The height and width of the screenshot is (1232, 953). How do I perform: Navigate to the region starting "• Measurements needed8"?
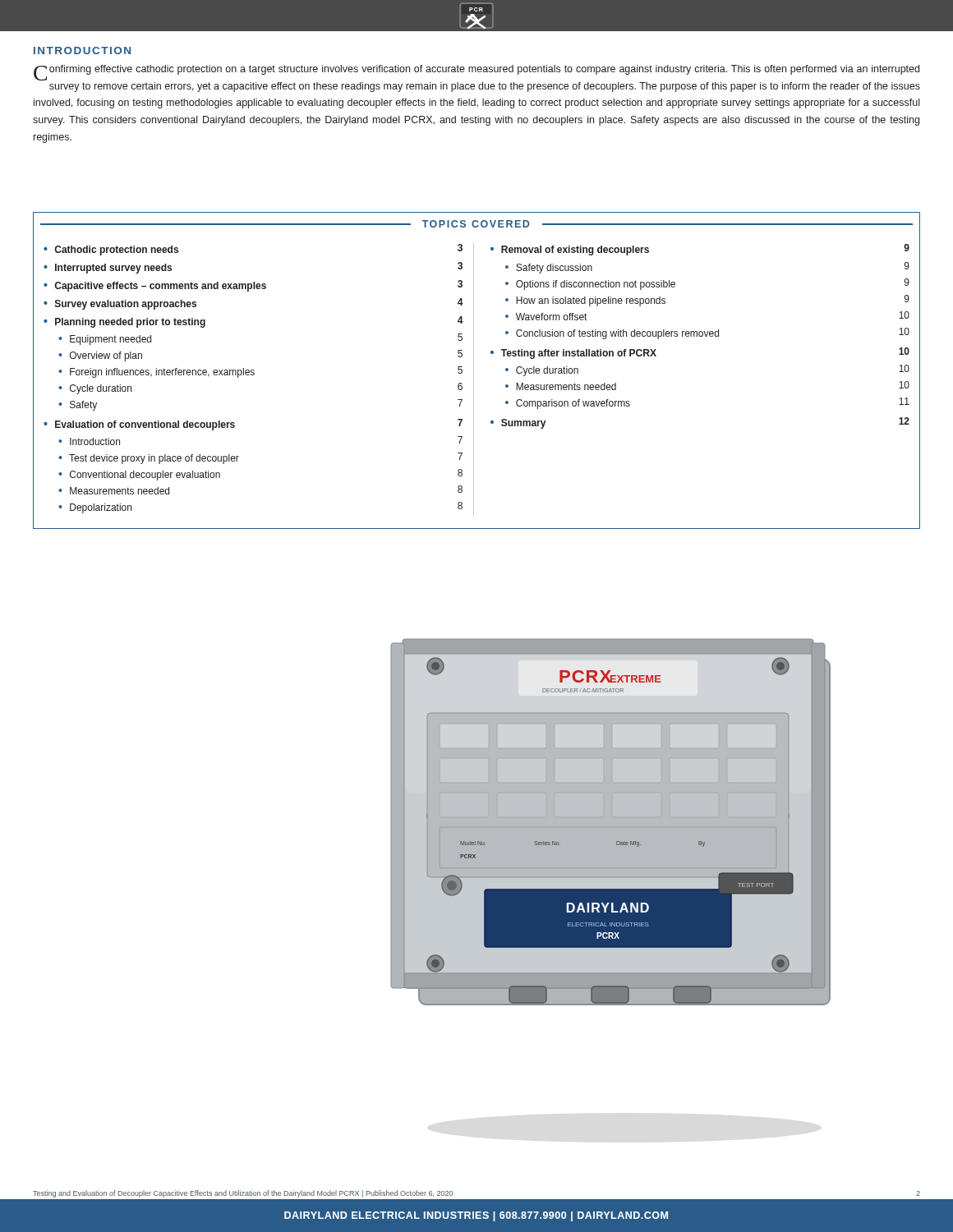[111, 490]
